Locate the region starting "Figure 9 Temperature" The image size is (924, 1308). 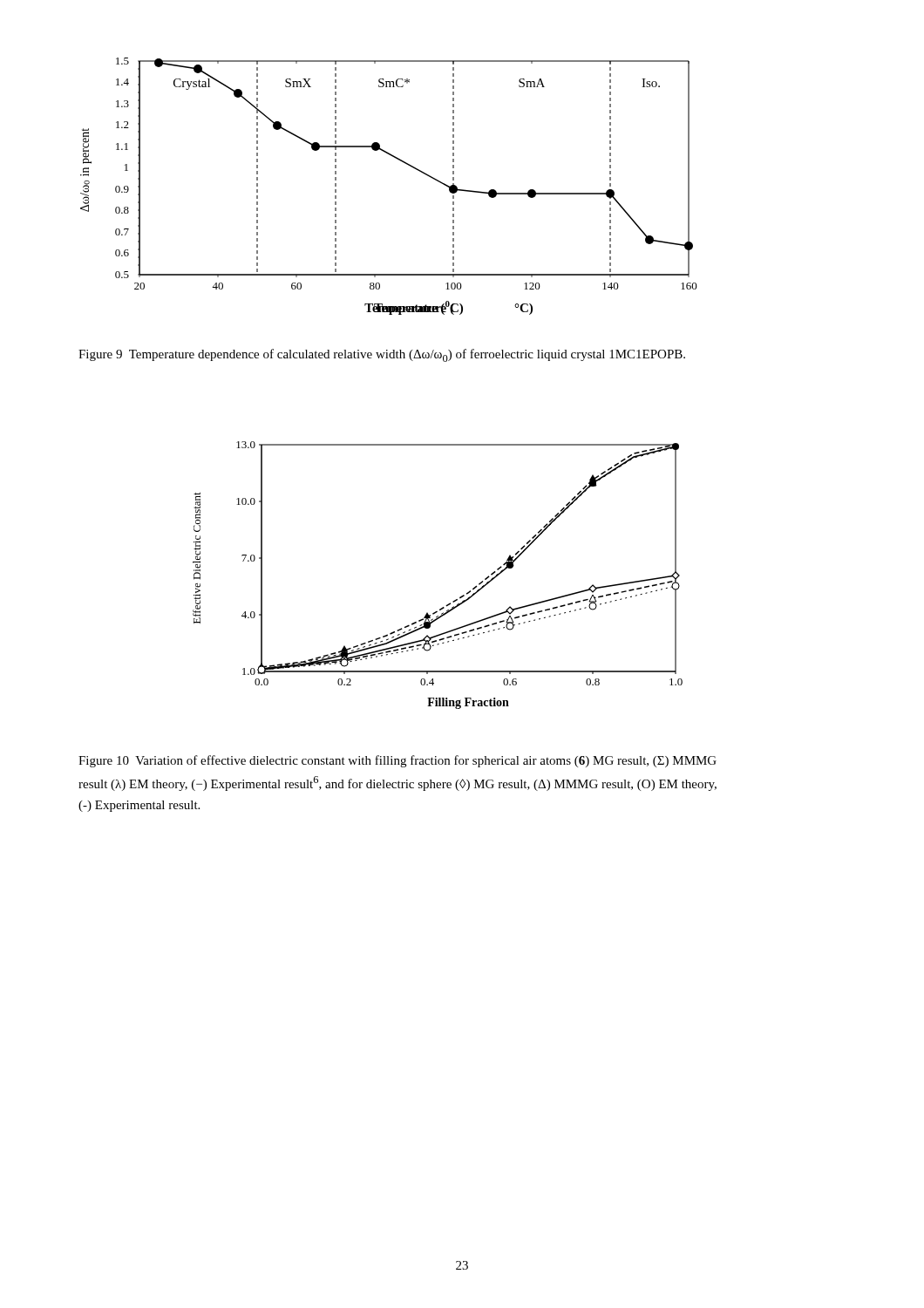click(382, 356)
